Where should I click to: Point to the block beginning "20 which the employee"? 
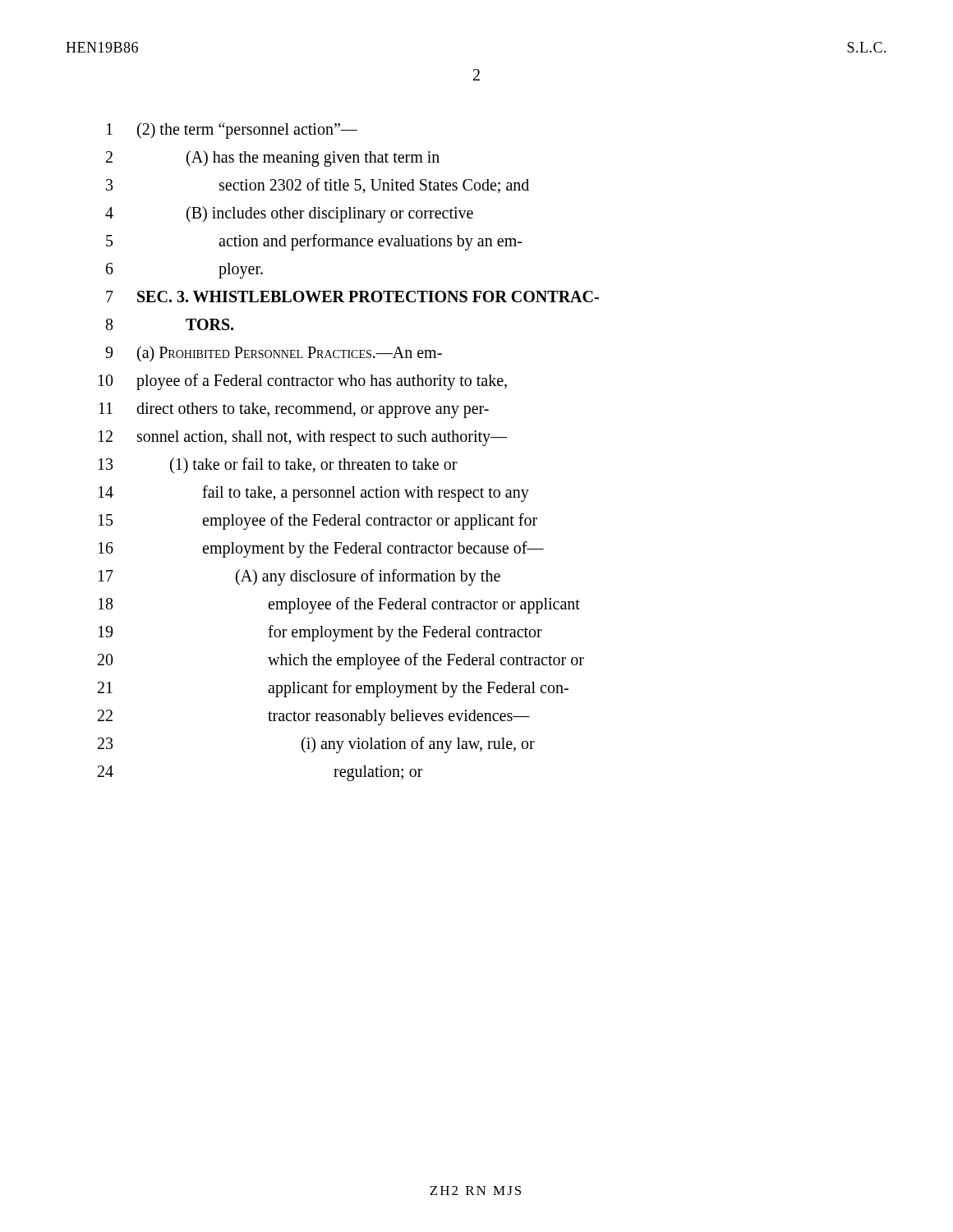point(476,660)
